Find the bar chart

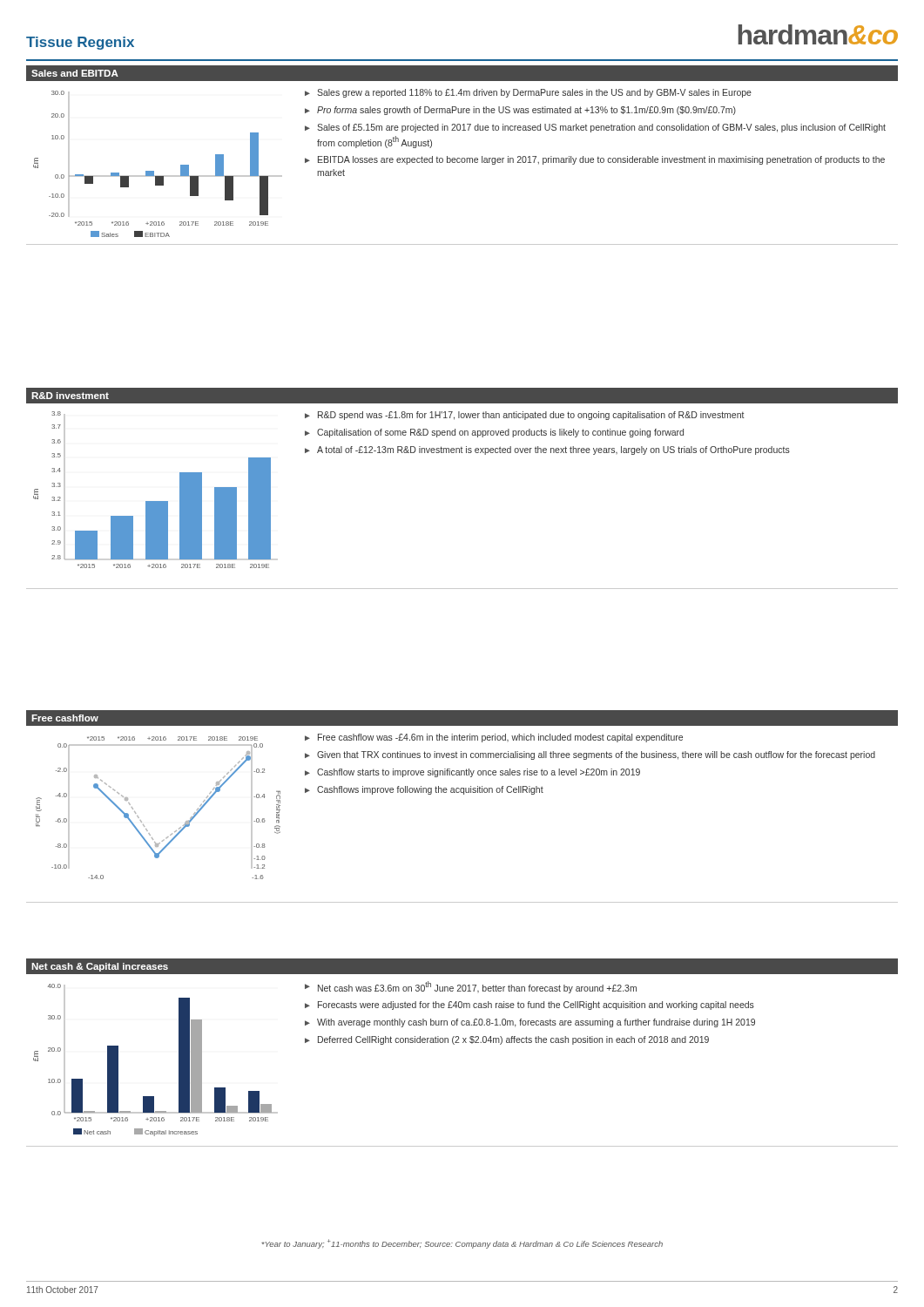click(160, 495)
